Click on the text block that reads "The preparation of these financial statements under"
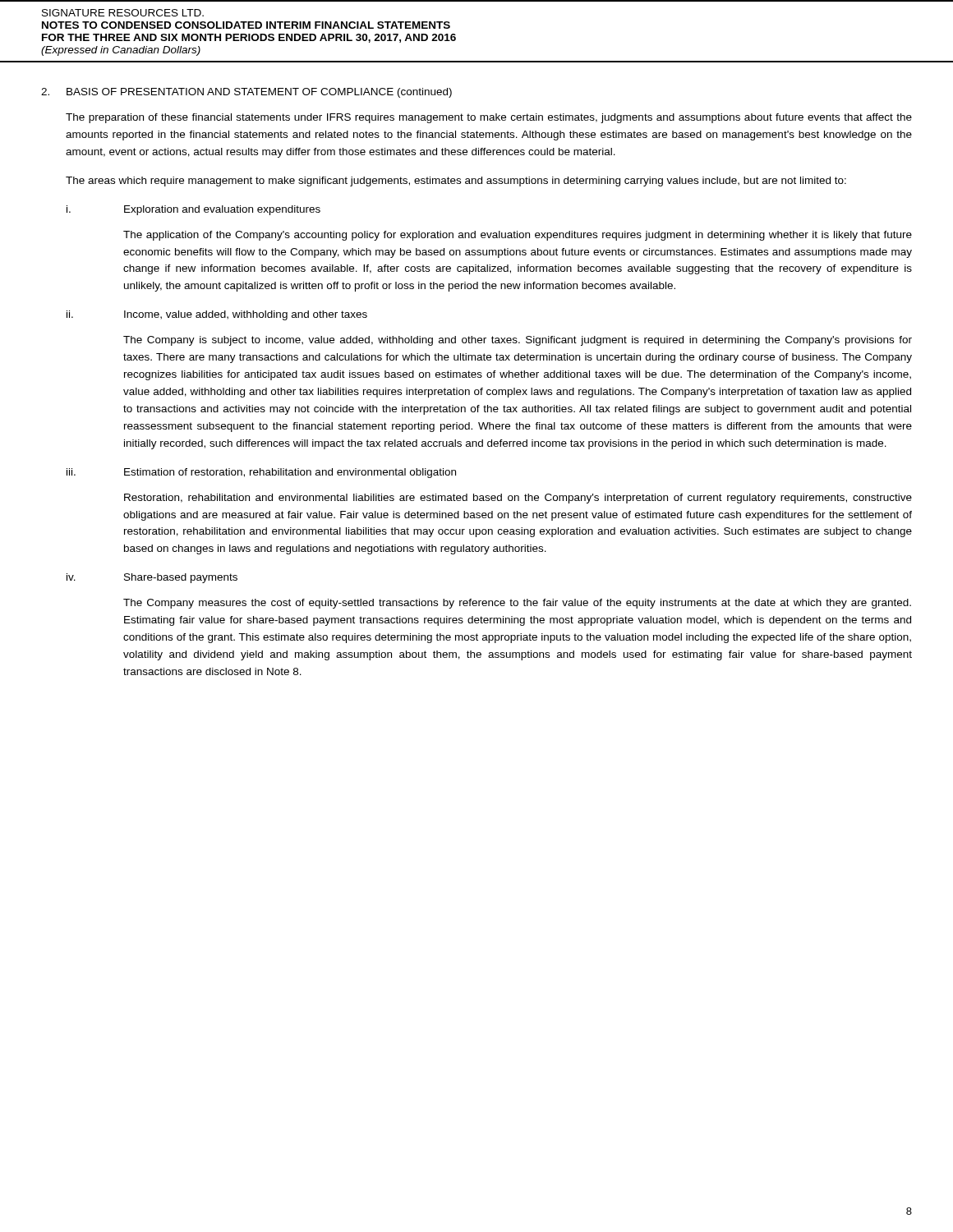This screenshot has height=1232, width=953. [489, 134]
